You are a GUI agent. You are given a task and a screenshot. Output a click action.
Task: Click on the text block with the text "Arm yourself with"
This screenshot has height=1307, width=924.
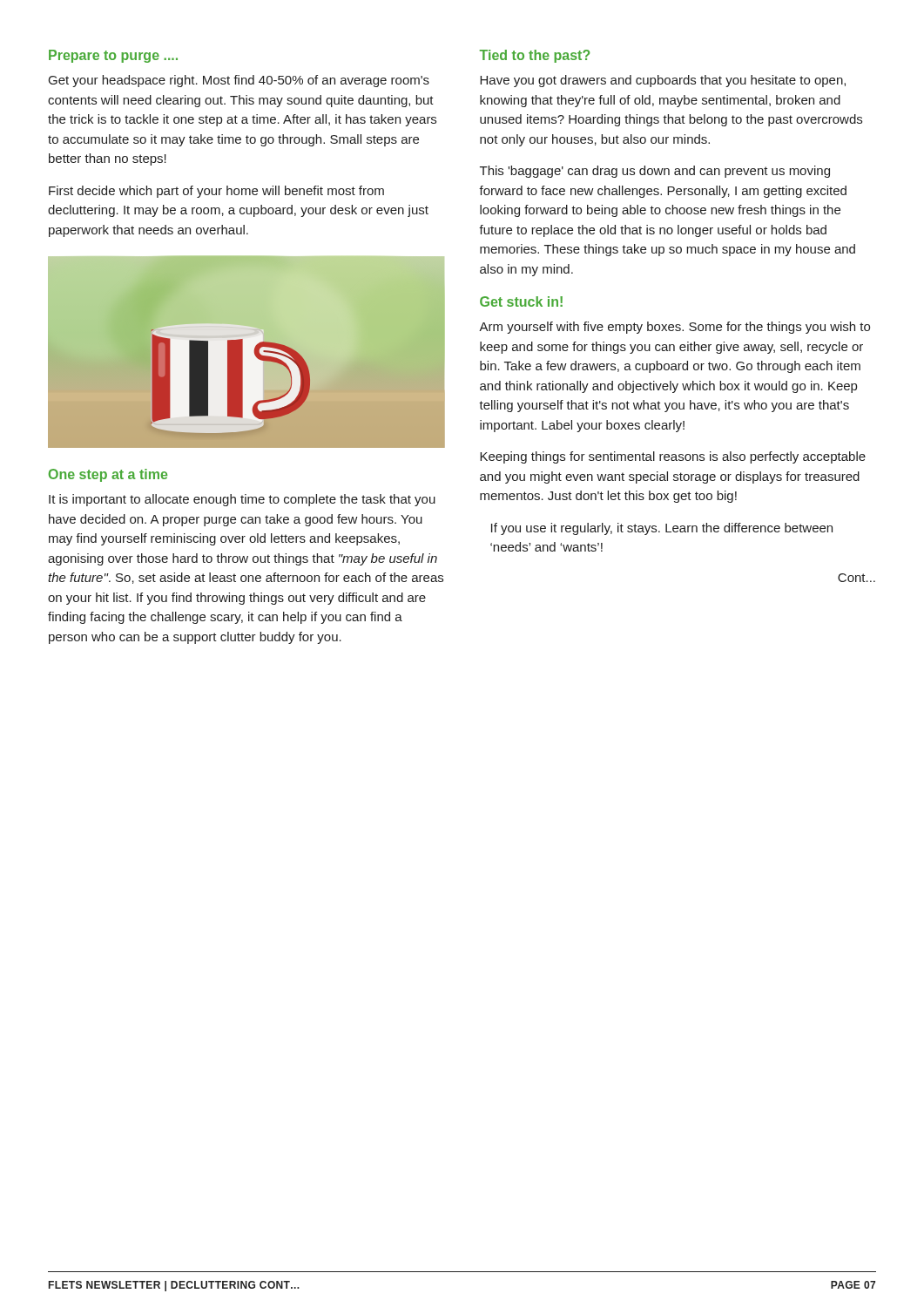678,376
